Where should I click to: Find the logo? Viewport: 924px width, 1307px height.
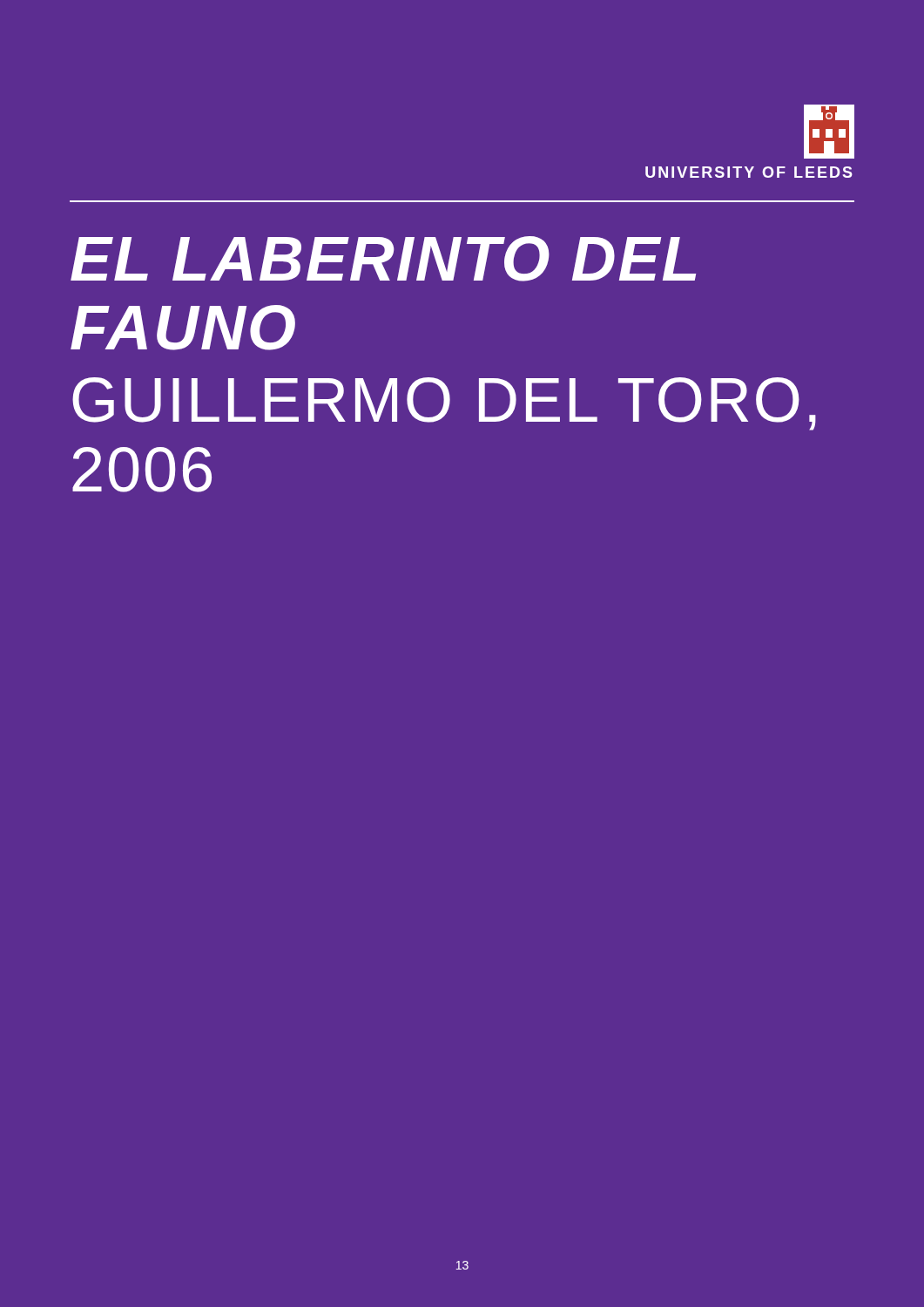[x=750, y=143]
